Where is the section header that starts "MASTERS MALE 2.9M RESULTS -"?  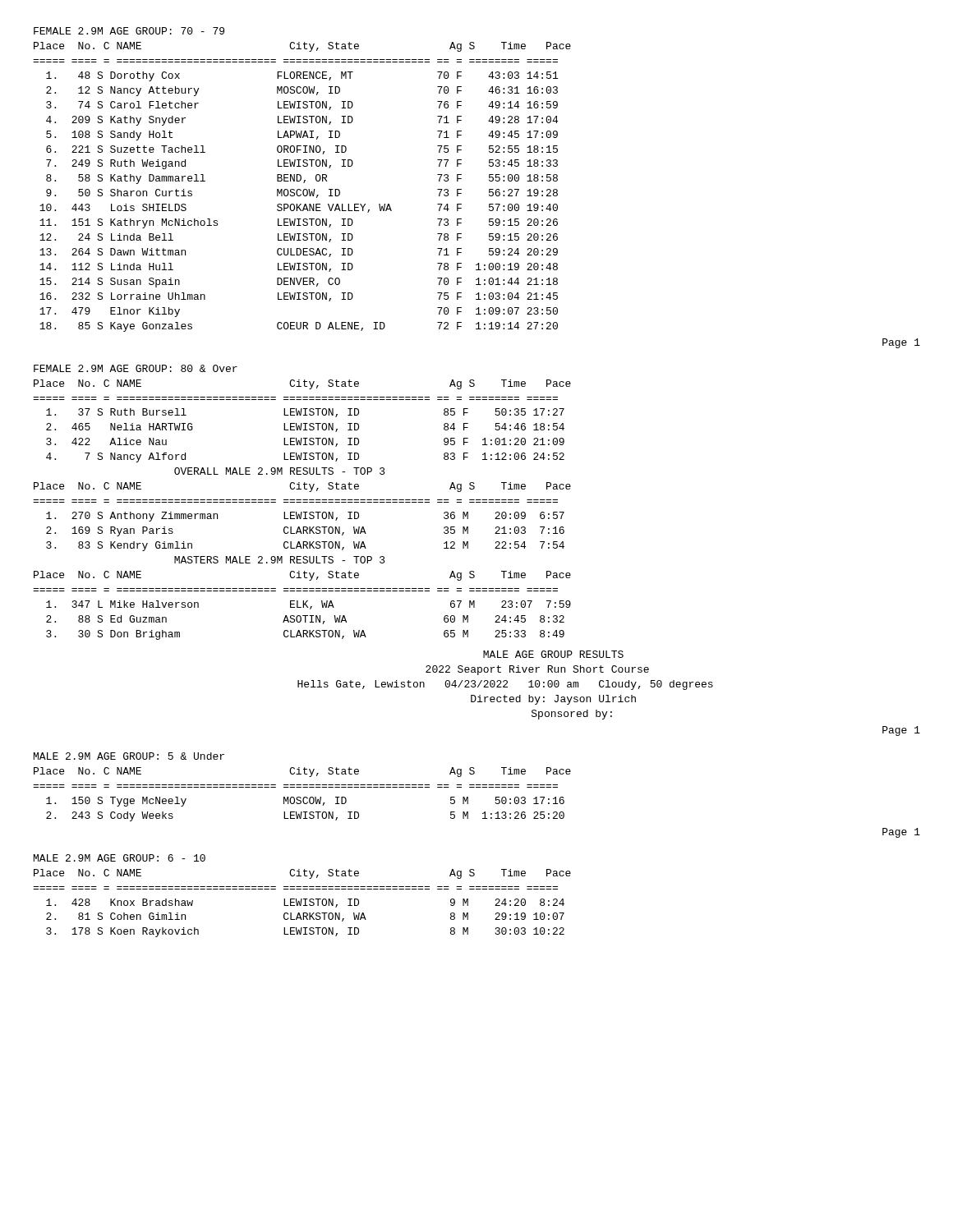(x=476, y=561)
